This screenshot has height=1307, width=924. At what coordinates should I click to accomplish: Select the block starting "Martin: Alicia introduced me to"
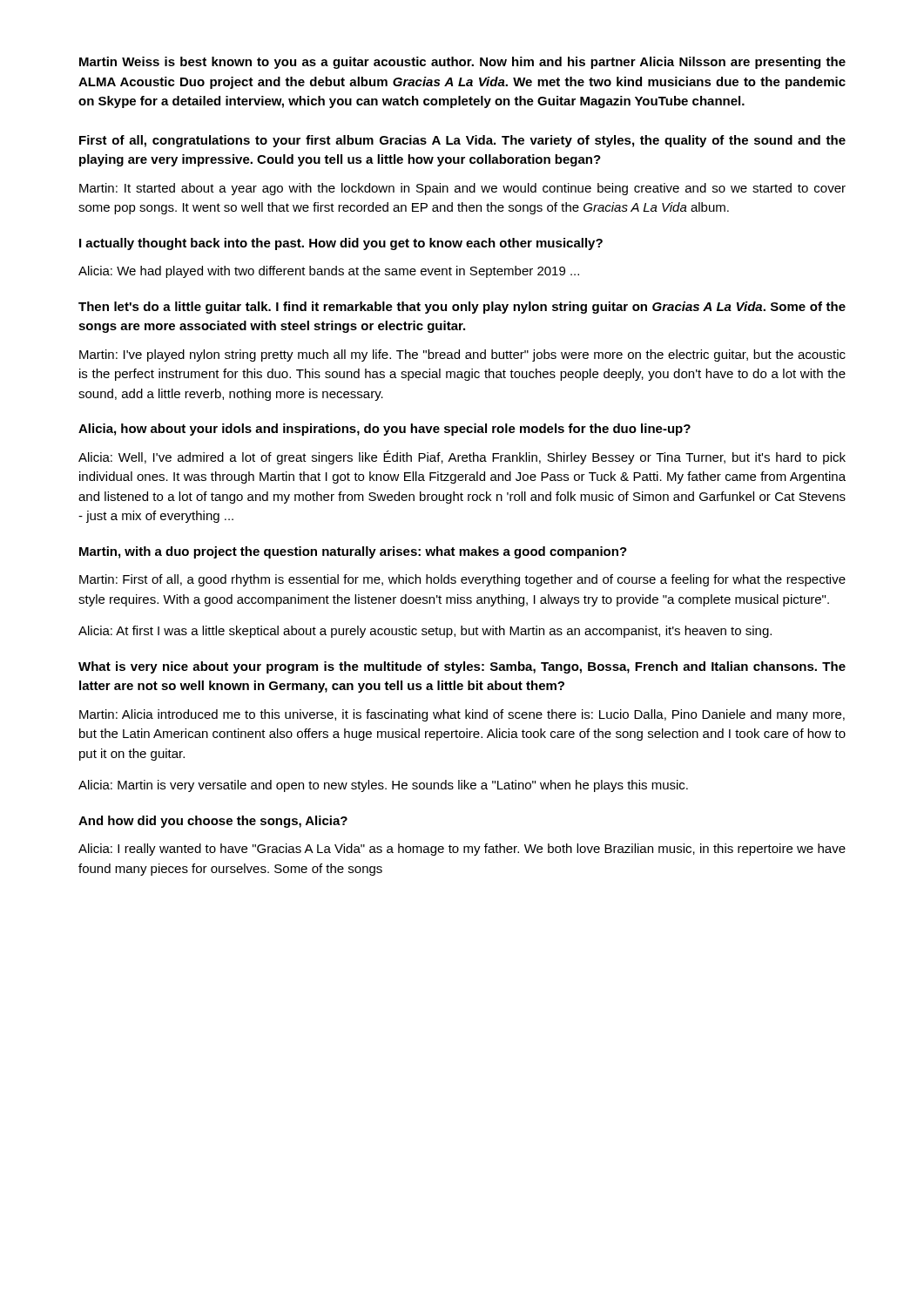point(462,733)
